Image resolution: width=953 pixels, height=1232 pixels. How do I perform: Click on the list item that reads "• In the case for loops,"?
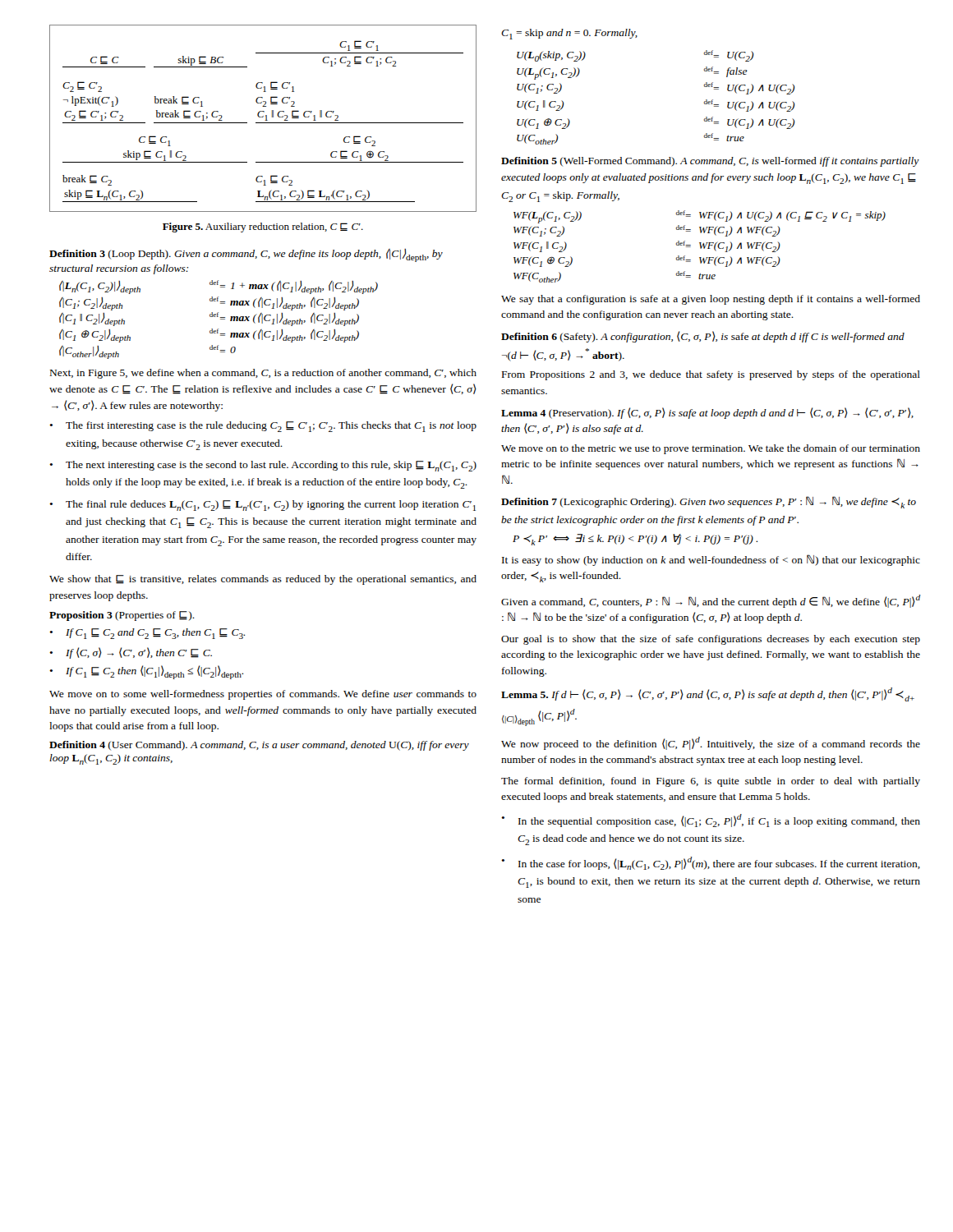[711, 880]
